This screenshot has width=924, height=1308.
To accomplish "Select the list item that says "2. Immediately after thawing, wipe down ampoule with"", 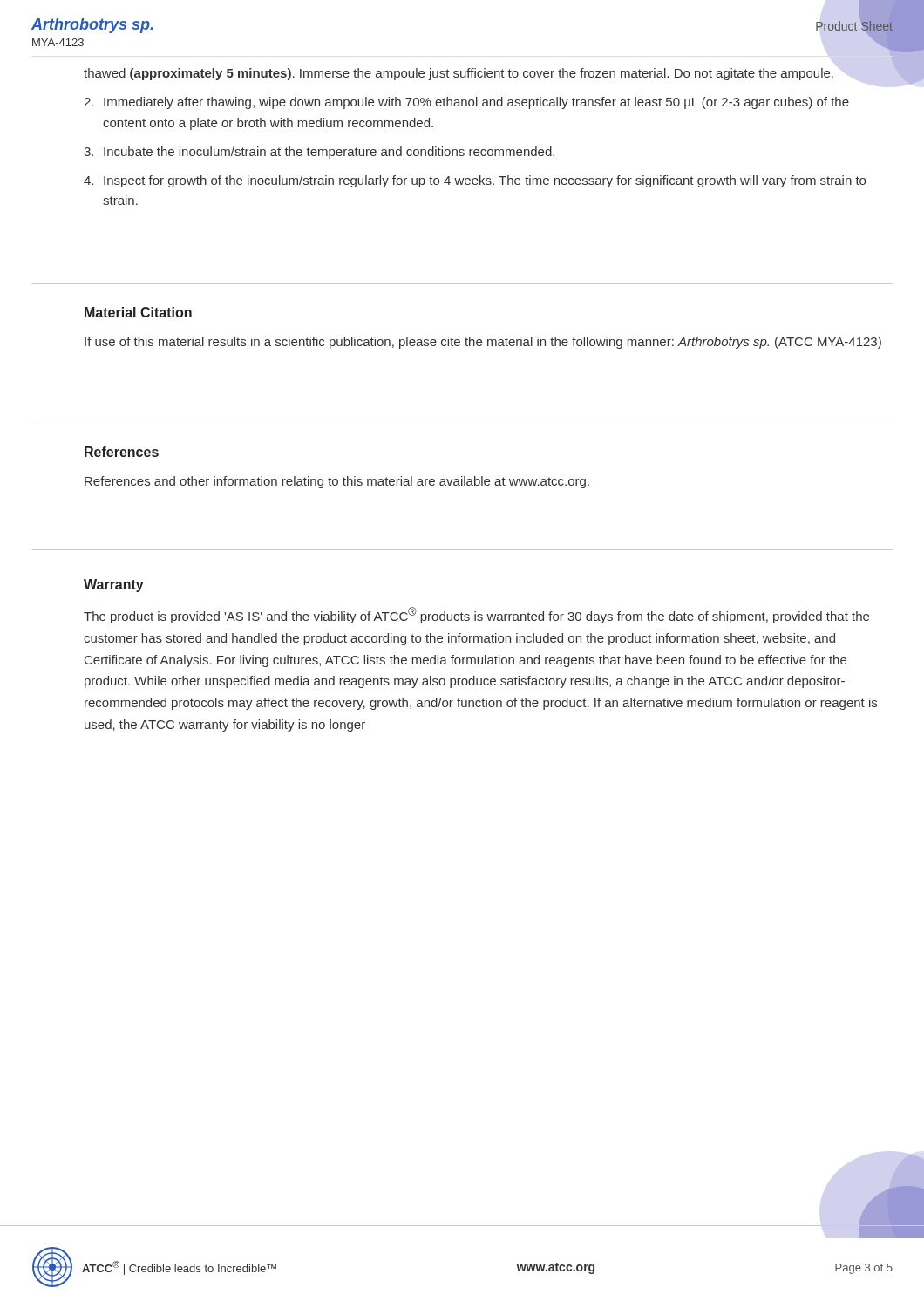I will pyautogui.click(x=488, y=112).
